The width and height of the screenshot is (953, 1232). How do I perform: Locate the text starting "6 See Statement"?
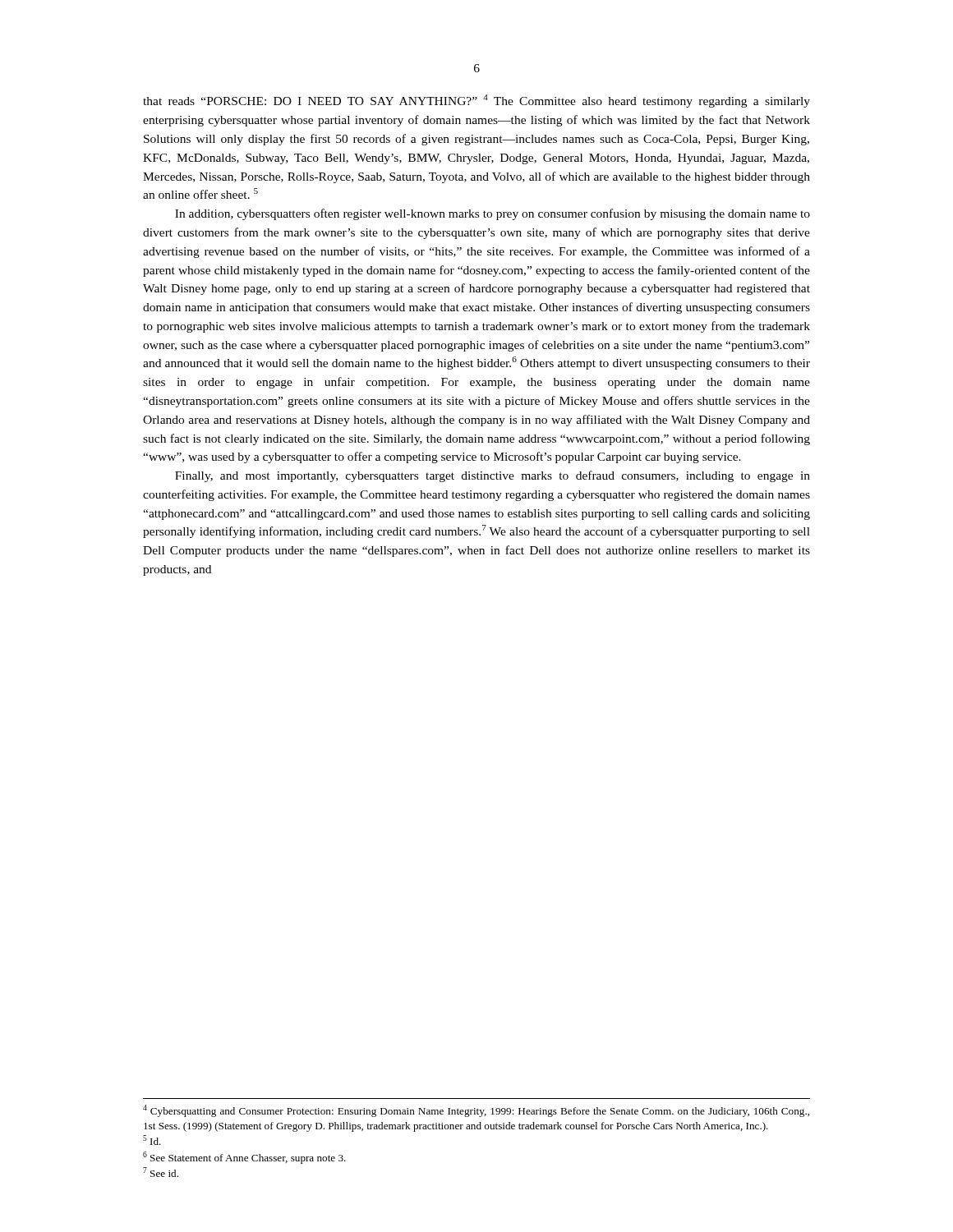coord(245,1157)
